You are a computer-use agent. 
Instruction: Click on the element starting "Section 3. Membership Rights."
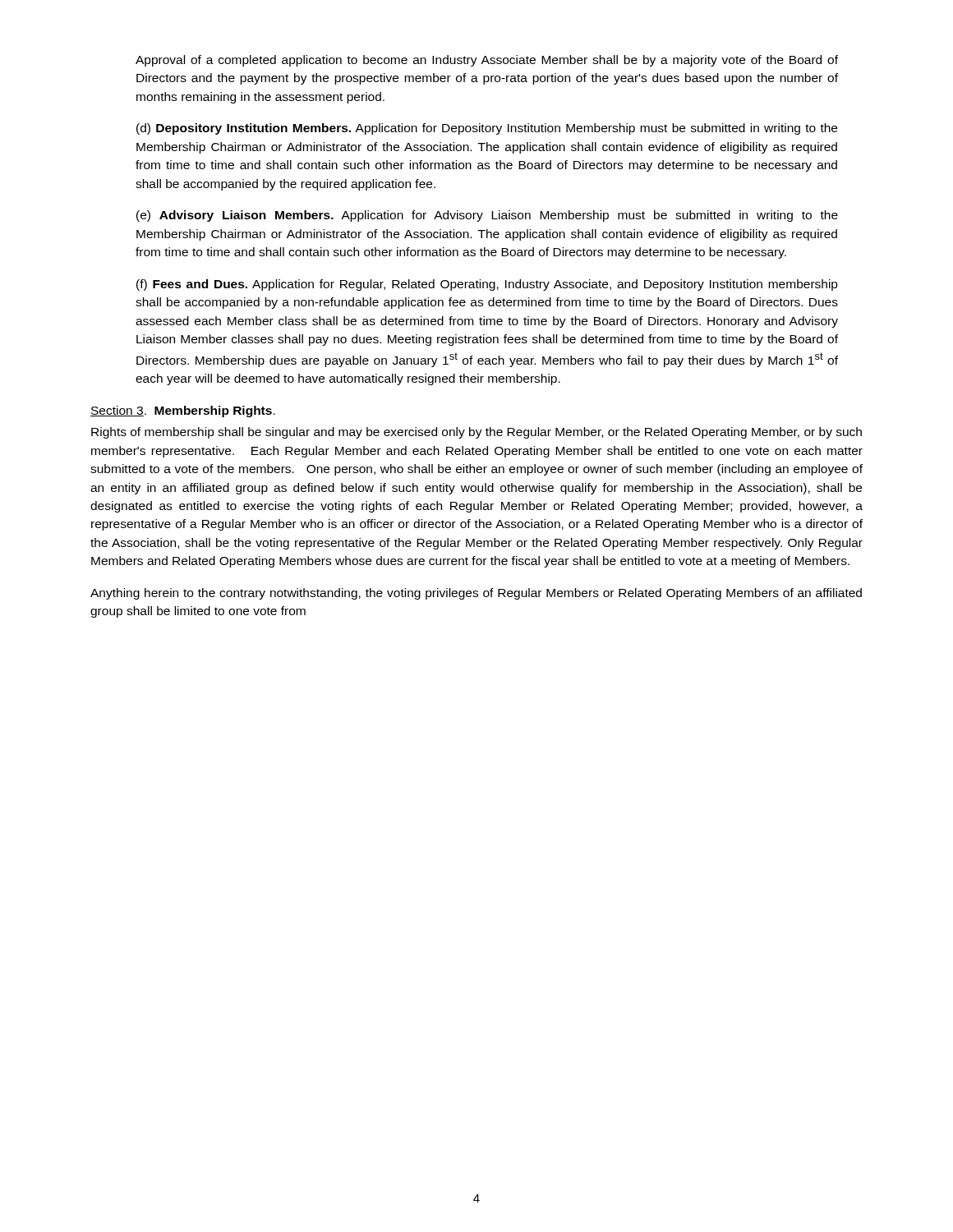point(183,410)
